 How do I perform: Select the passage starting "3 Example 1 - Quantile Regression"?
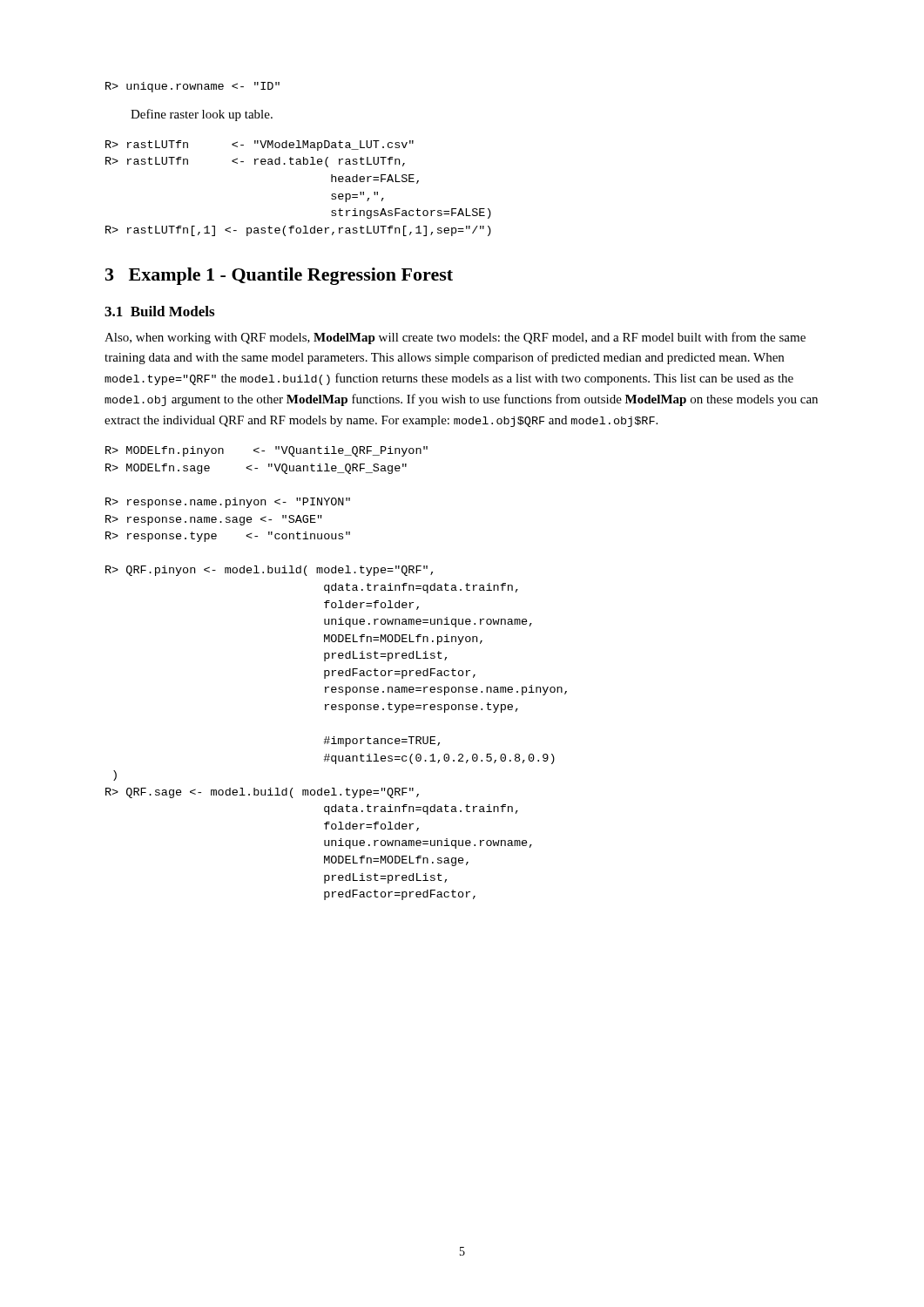click(462, 275)
